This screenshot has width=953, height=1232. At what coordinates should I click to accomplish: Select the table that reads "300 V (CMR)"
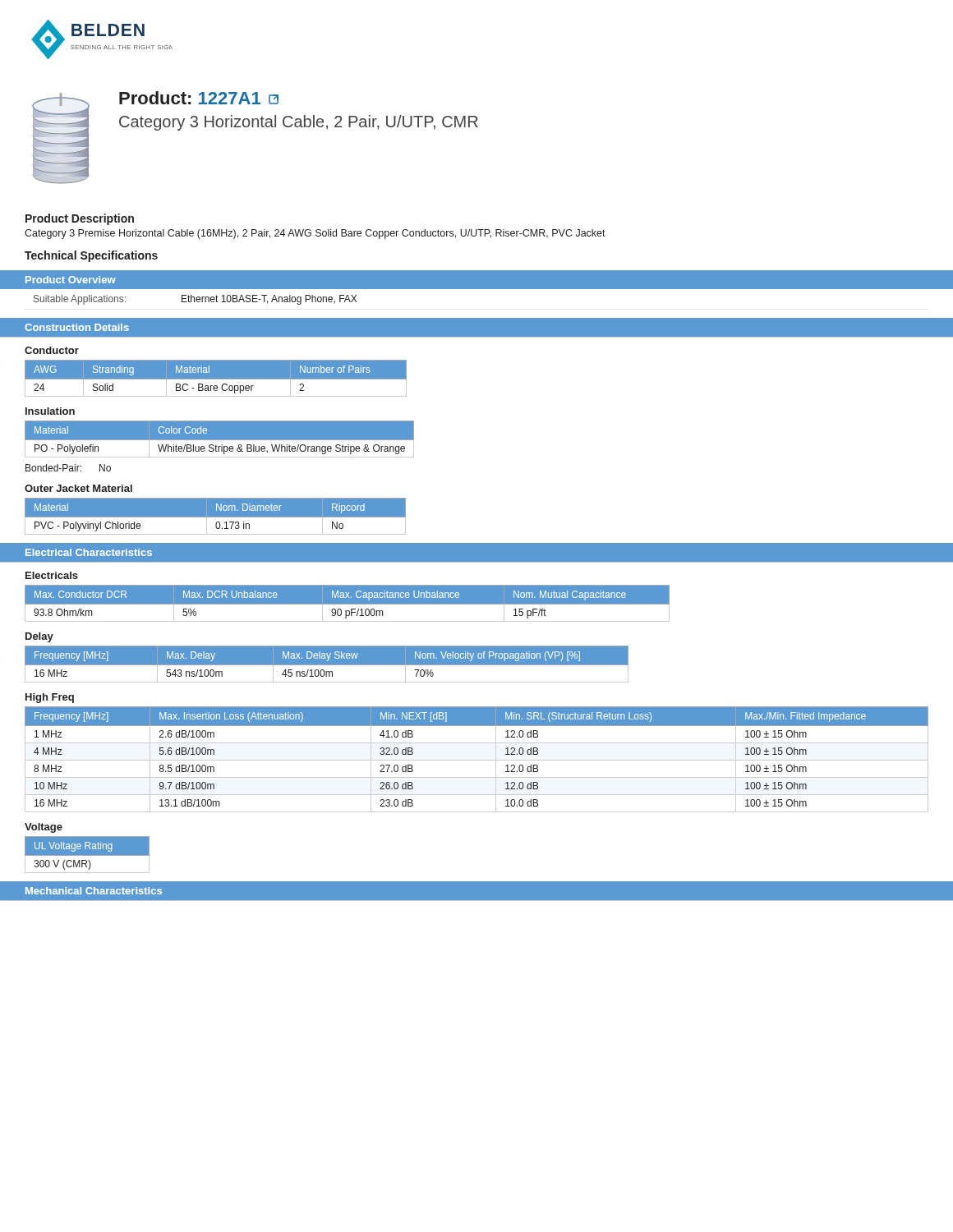(476, 855)
